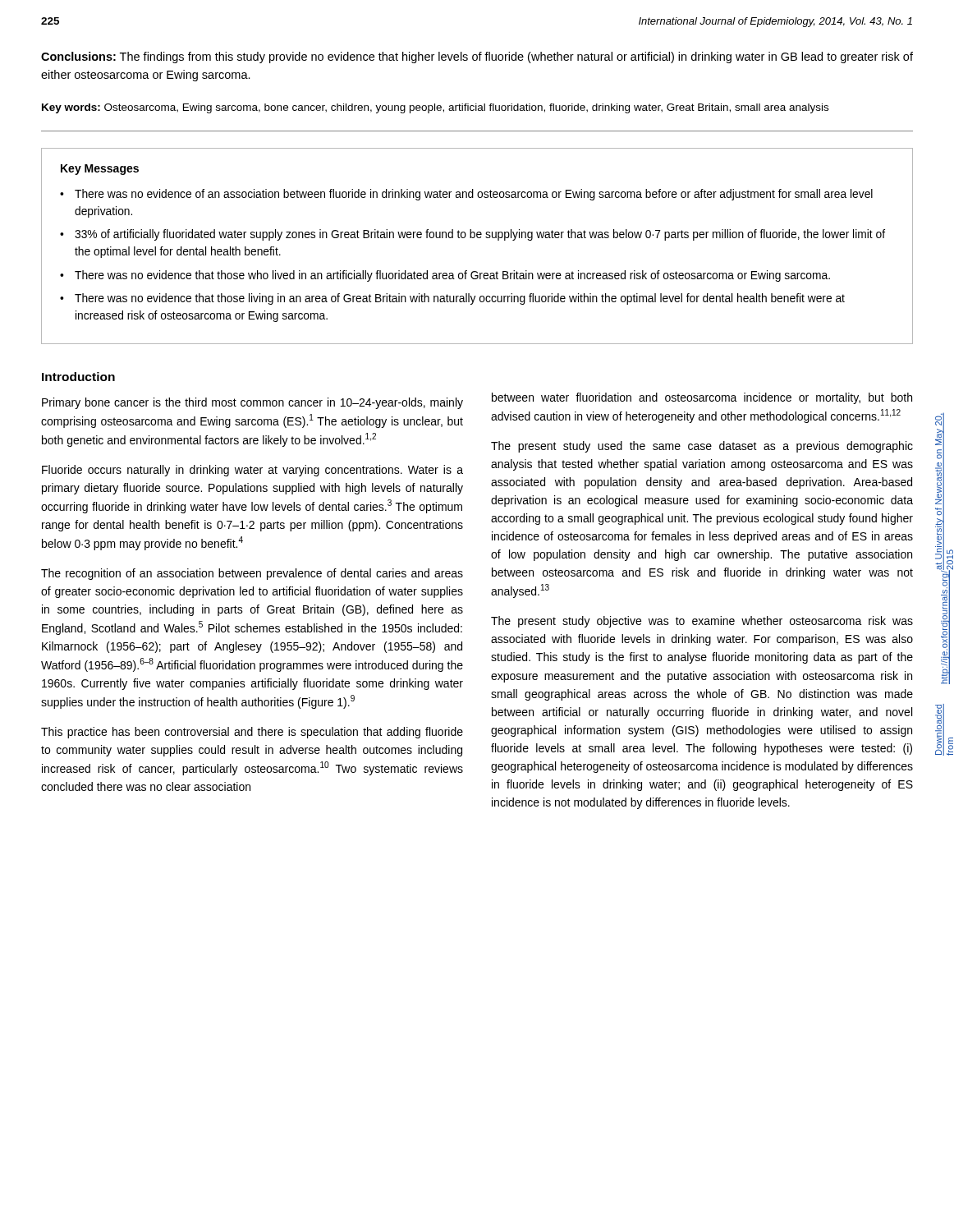
Task: Find the block on this page that starts "There was no evidence of an association"
Action: click(x=474, y=203)
